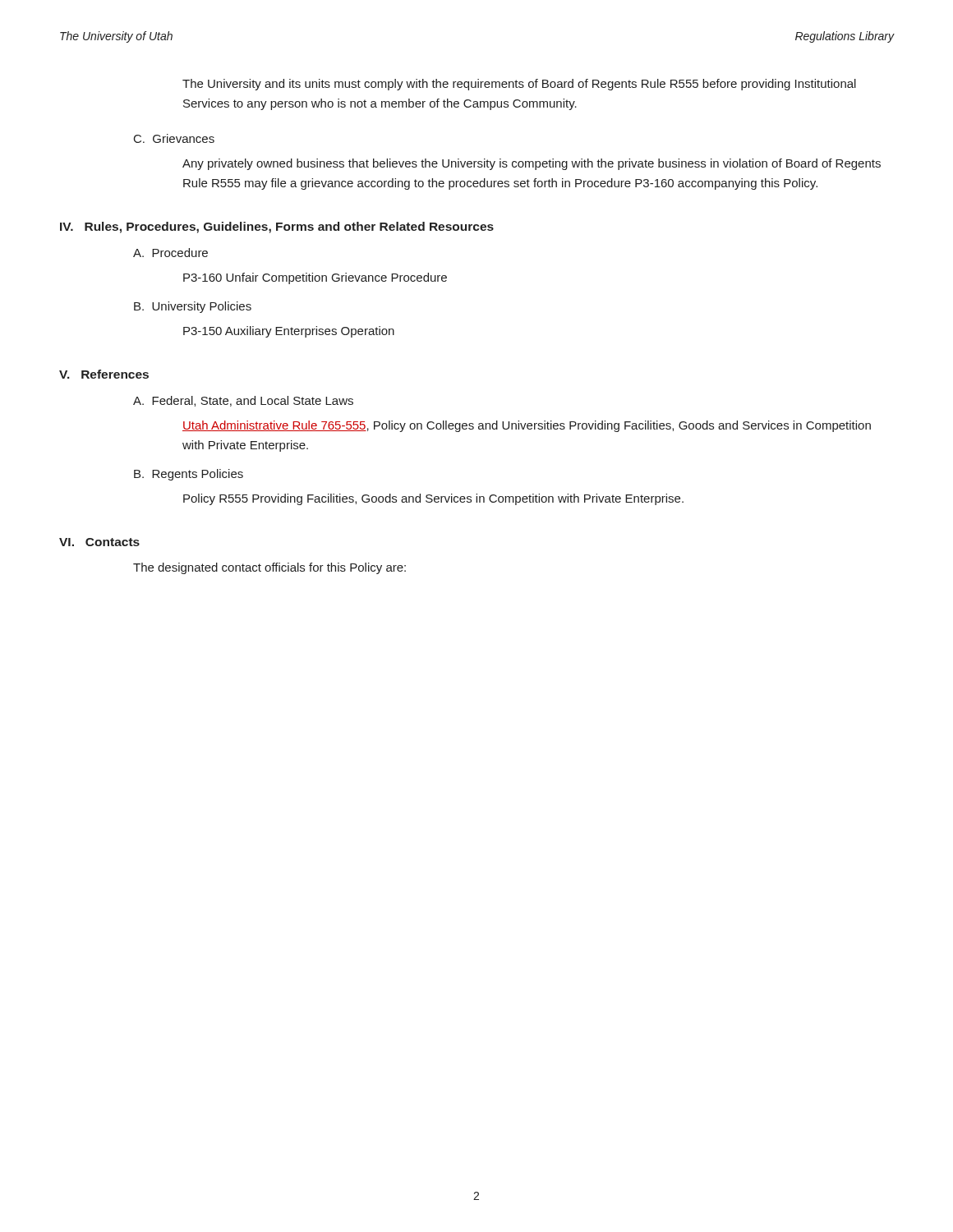Find the block on this page that starts "A. Federal, State,"

coord(243,400)
